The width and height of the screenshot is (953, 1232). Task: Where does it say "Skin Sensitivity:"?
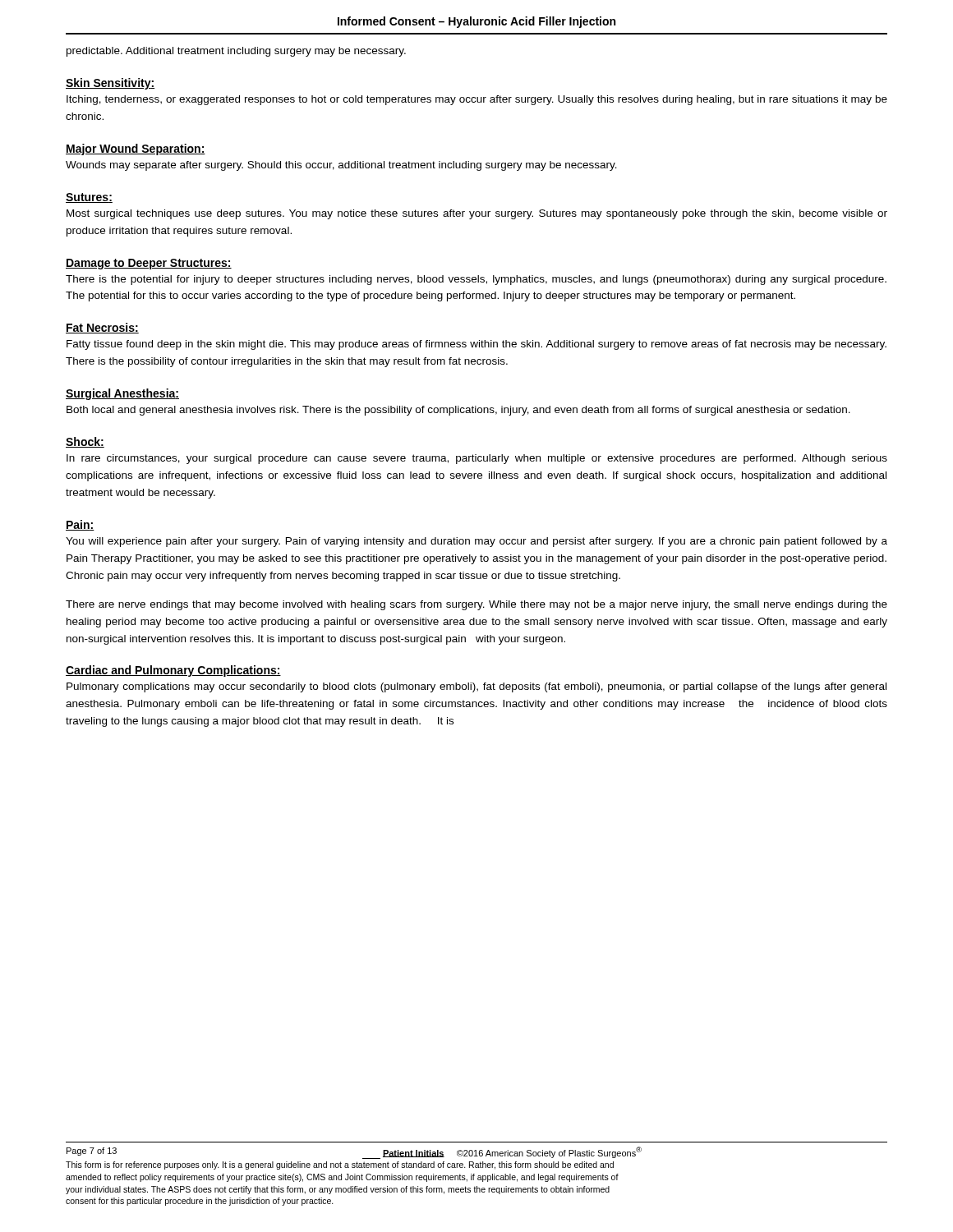[x=110, y=83]
